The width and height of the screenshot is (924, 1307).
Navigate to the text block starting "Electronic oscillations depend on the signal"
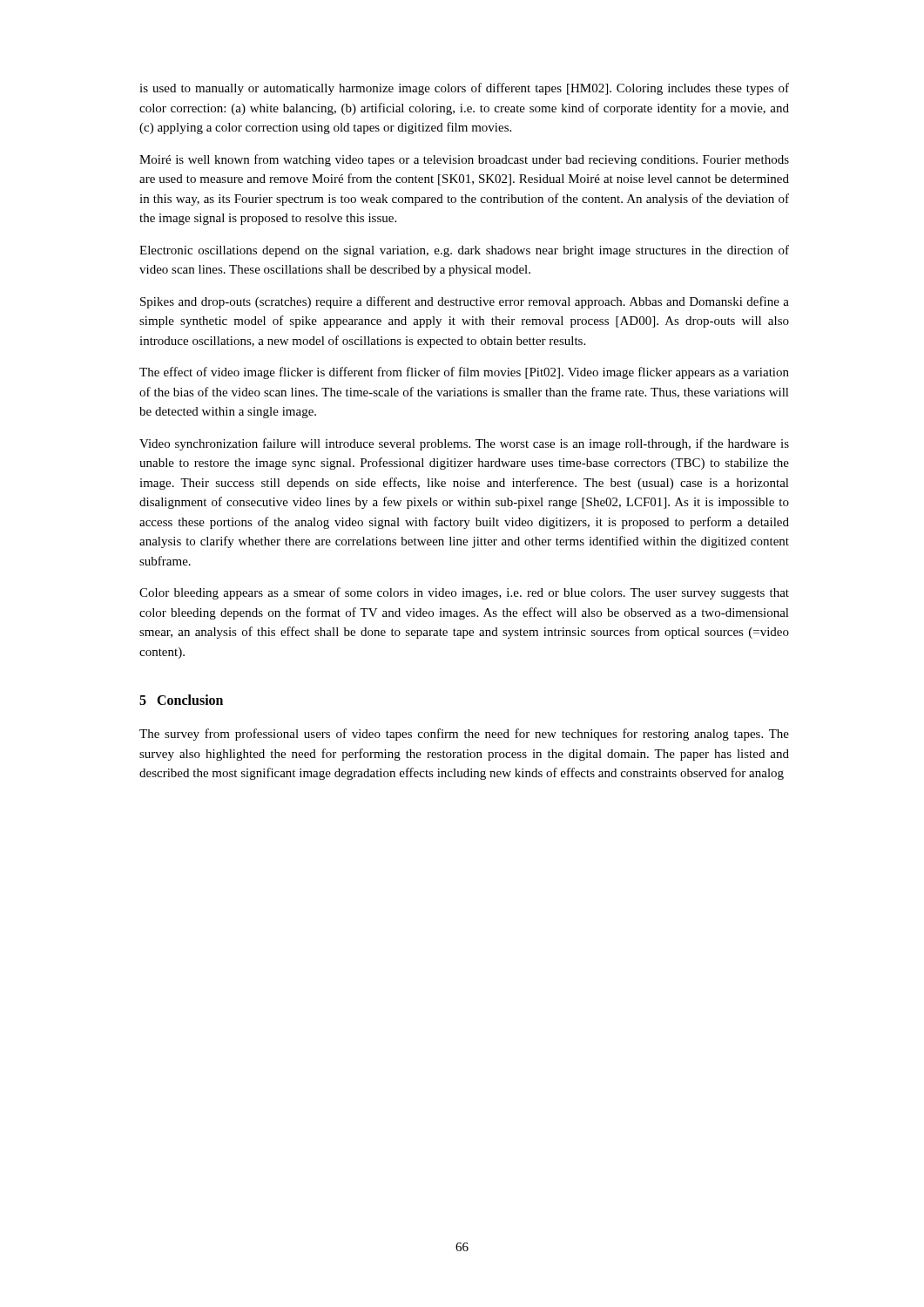(464, 260)
